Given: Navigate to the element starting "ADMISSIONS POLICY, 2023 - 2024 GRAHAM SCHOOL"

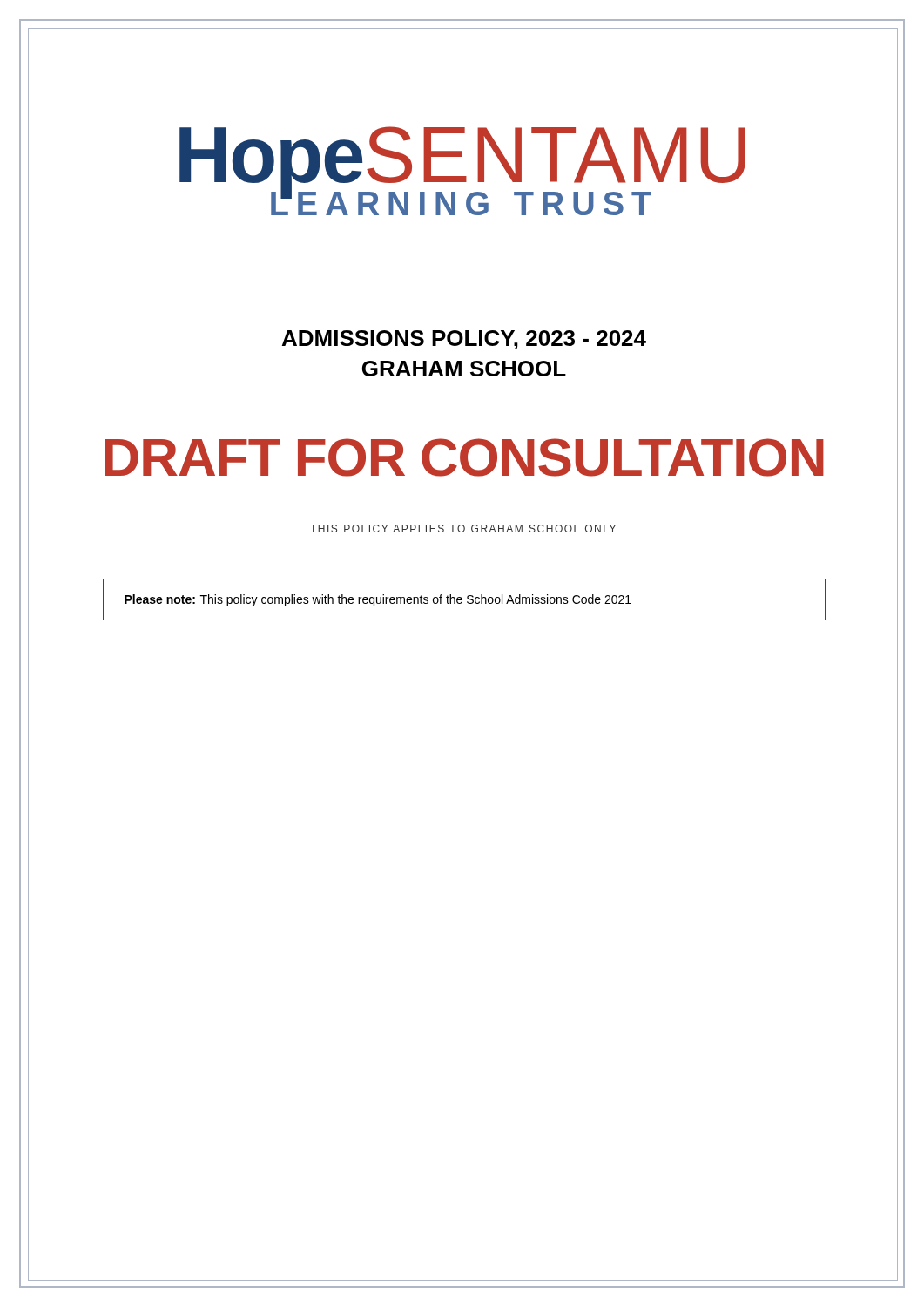Looking at the screenshot, I should [x=464, y=354].
